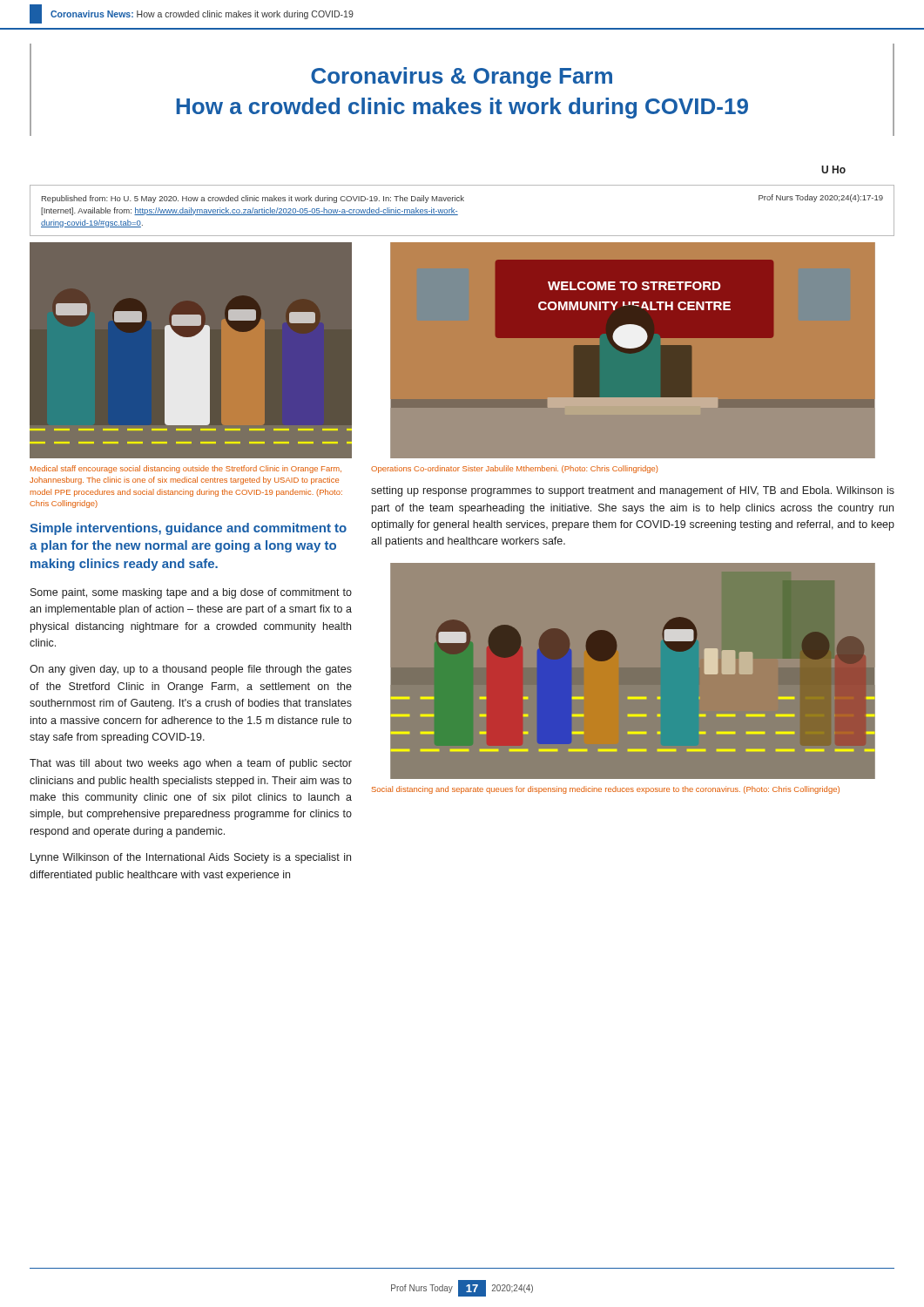Locate the text block containing "Republished from: Ho"
This screenshot has width=924, height=1307.
point(462,211)
